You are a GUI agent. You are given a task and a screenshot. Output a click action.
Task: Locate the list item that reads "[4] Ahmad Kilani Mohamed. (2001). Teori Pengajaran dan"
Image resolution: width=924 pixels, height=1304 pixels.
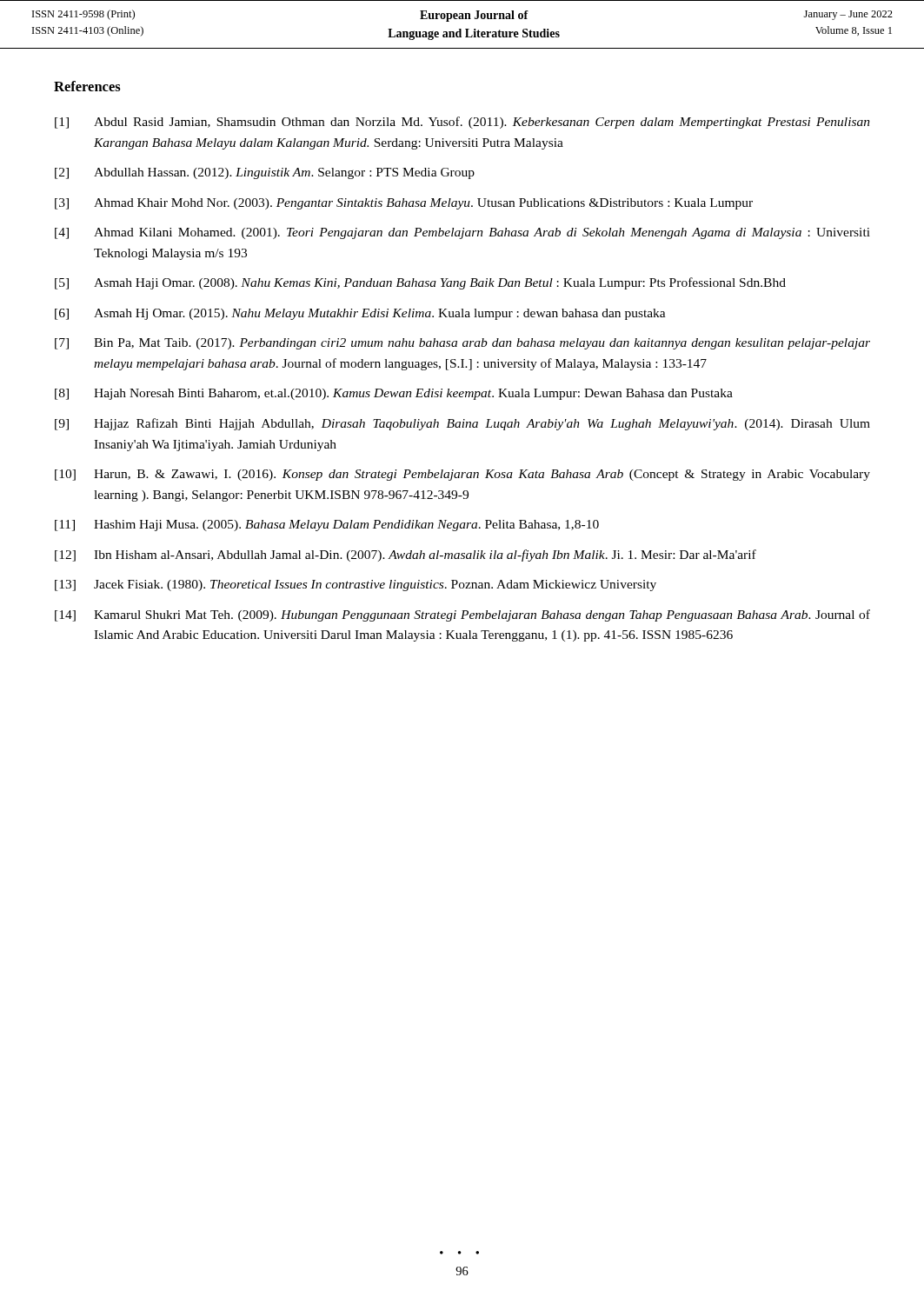462,242
